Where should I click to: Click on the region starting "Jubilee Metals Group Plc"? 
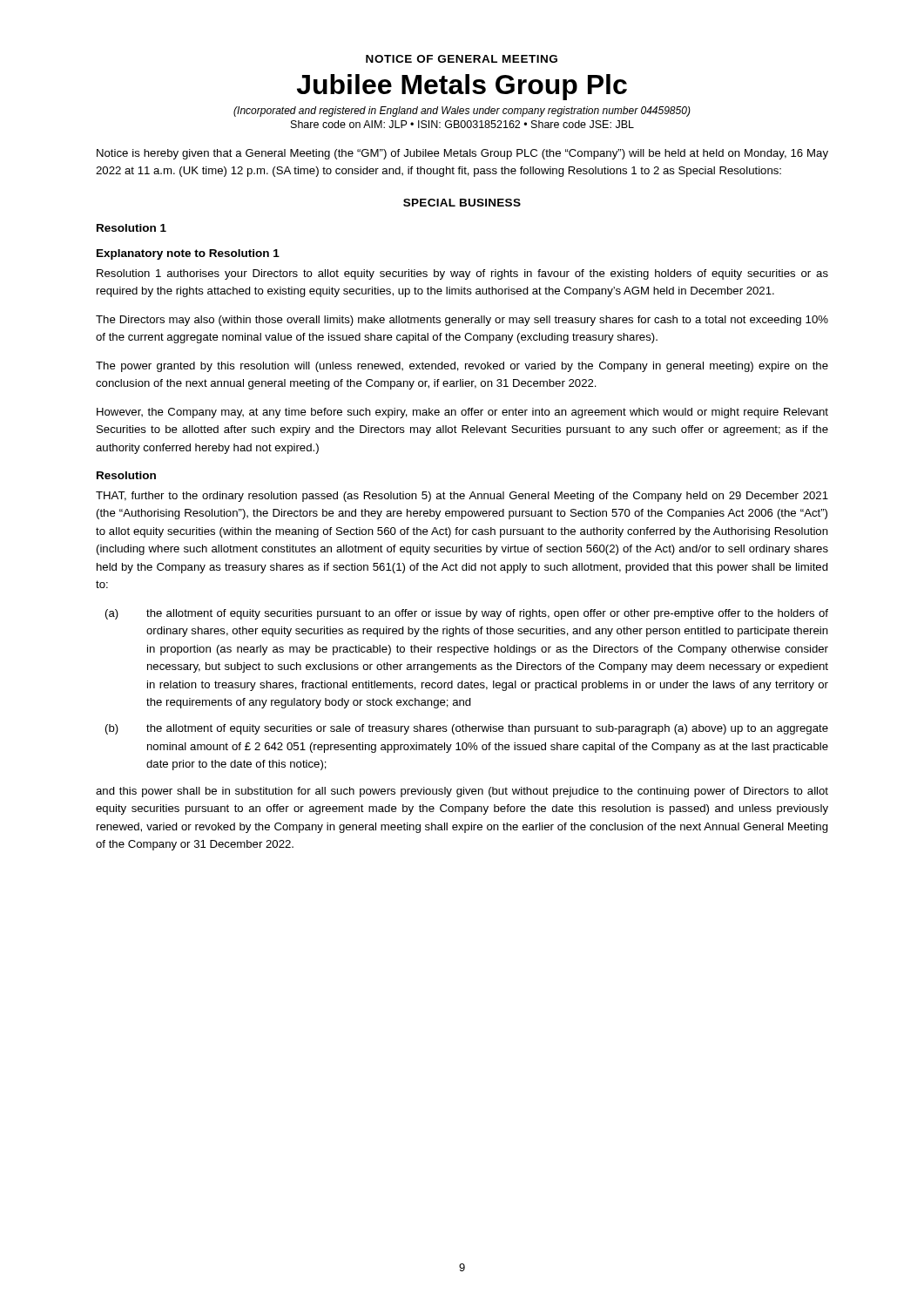coord(462,85)
